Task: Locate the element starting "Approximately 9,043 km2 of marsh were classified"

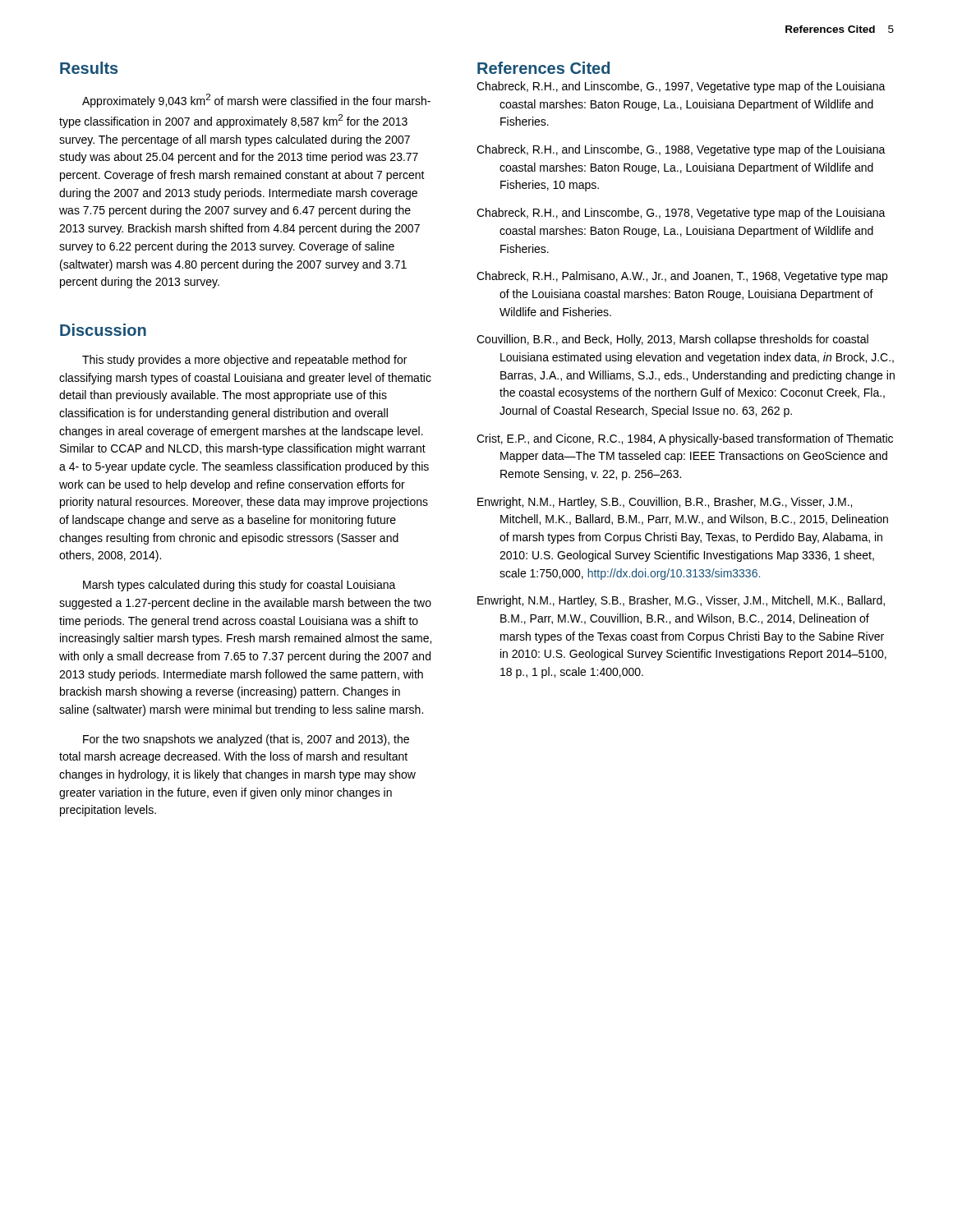Action: [x=246, y=191]
